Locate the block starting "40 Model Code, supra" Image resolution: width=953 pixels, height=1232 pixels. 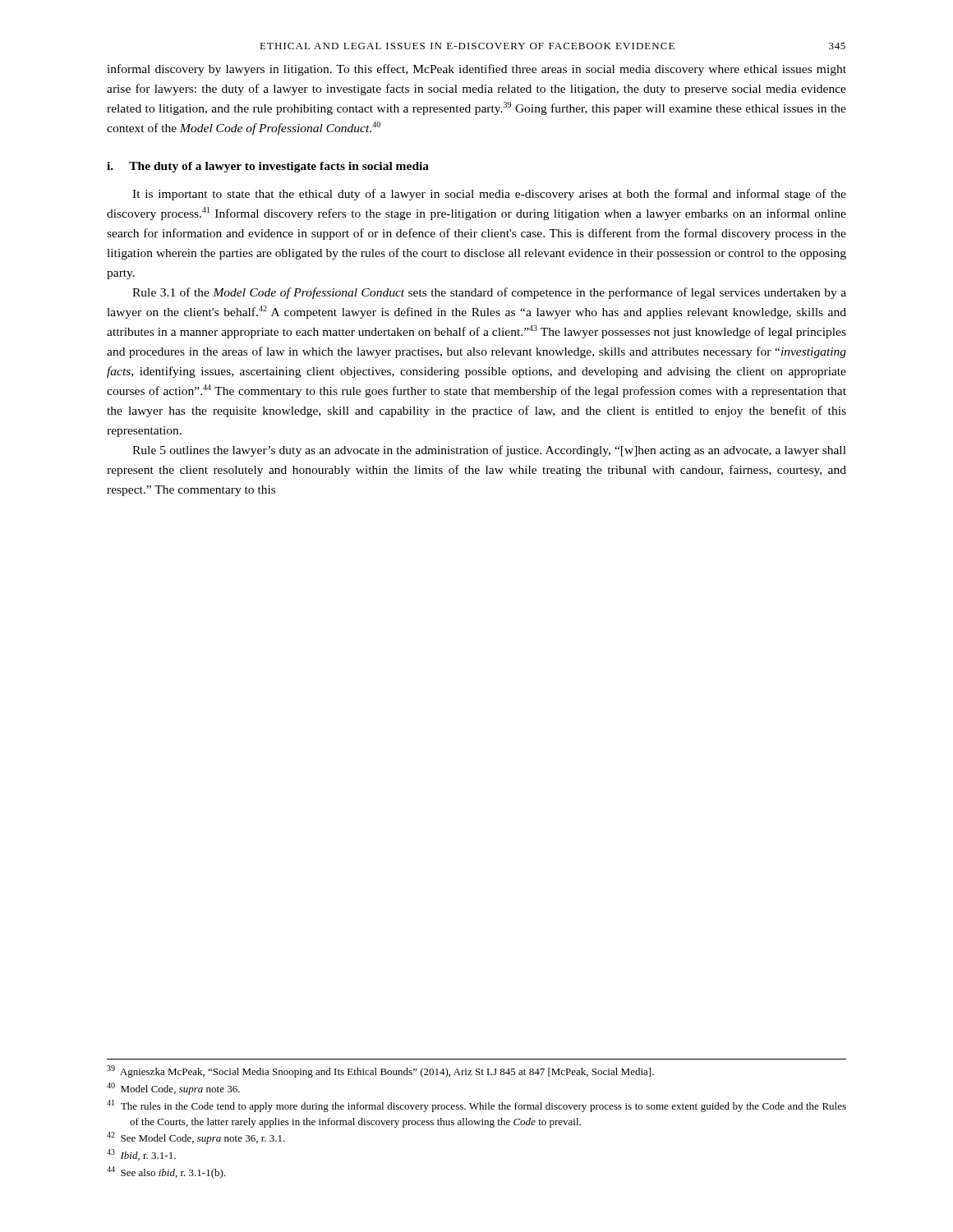click(x=174, y=1088)
